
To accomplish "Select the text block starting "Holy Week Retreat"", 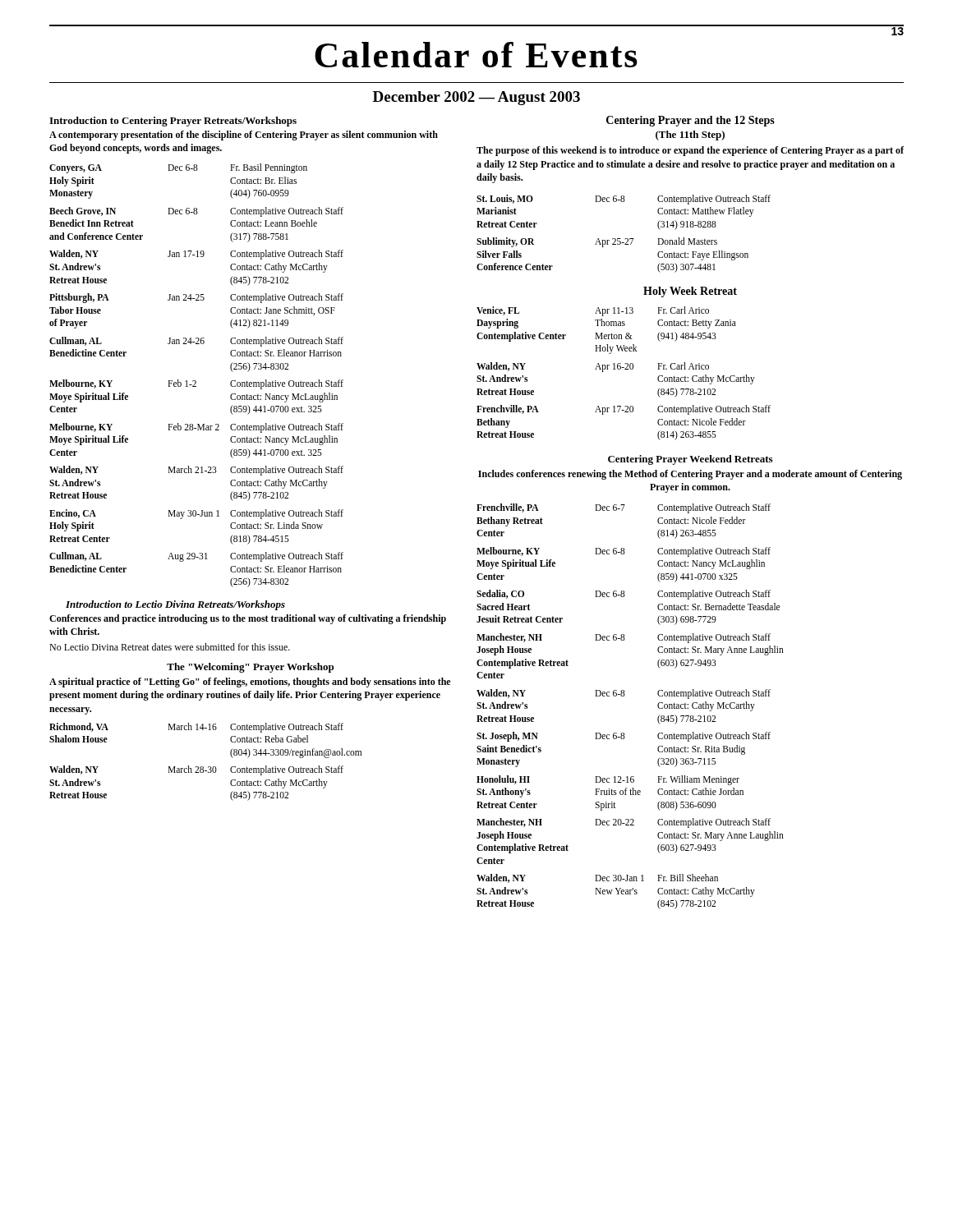I will 690,291.
